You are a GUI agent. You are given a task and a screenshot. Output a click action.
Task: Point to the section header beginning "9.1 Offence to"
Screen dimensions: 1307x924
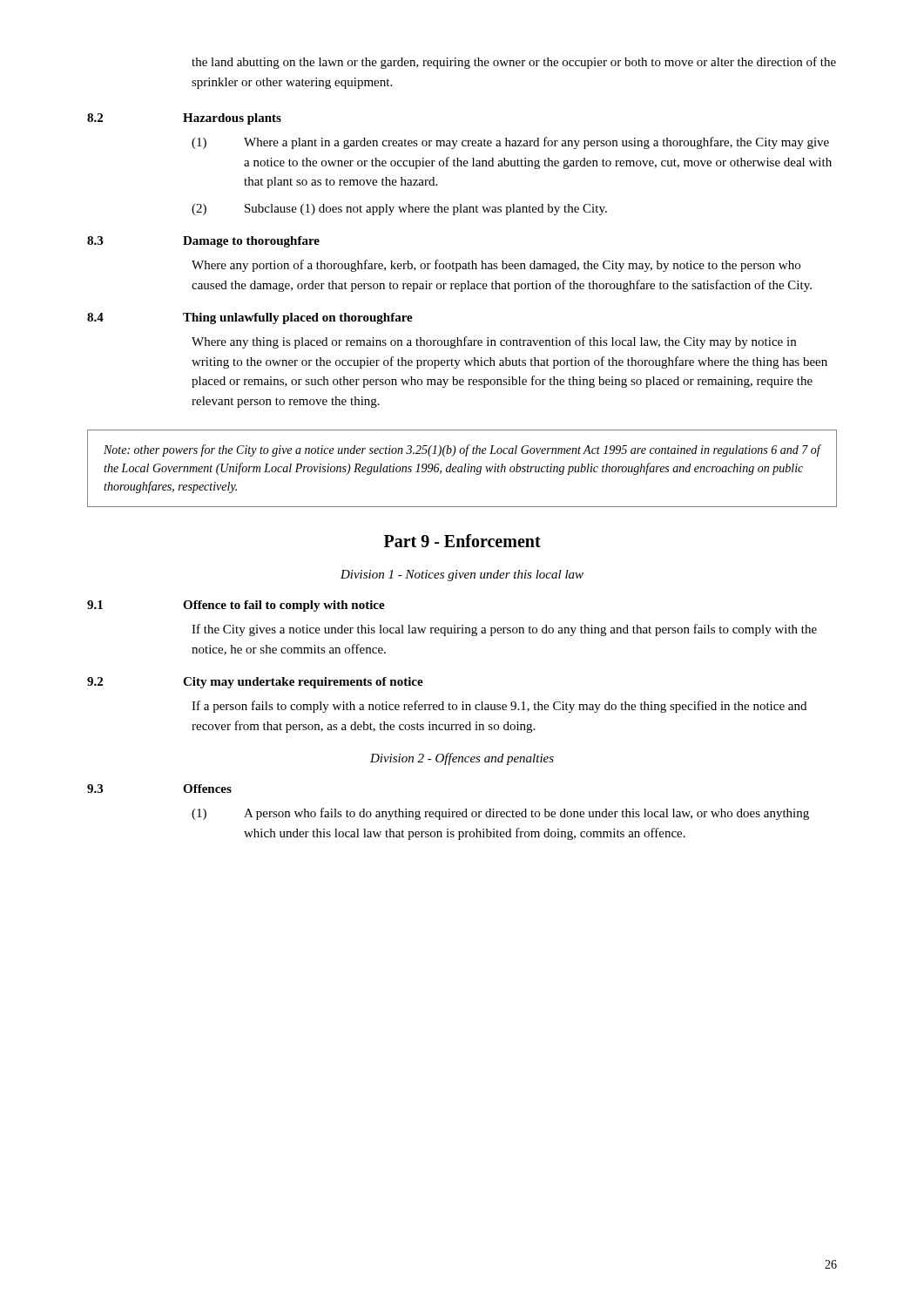236,605
